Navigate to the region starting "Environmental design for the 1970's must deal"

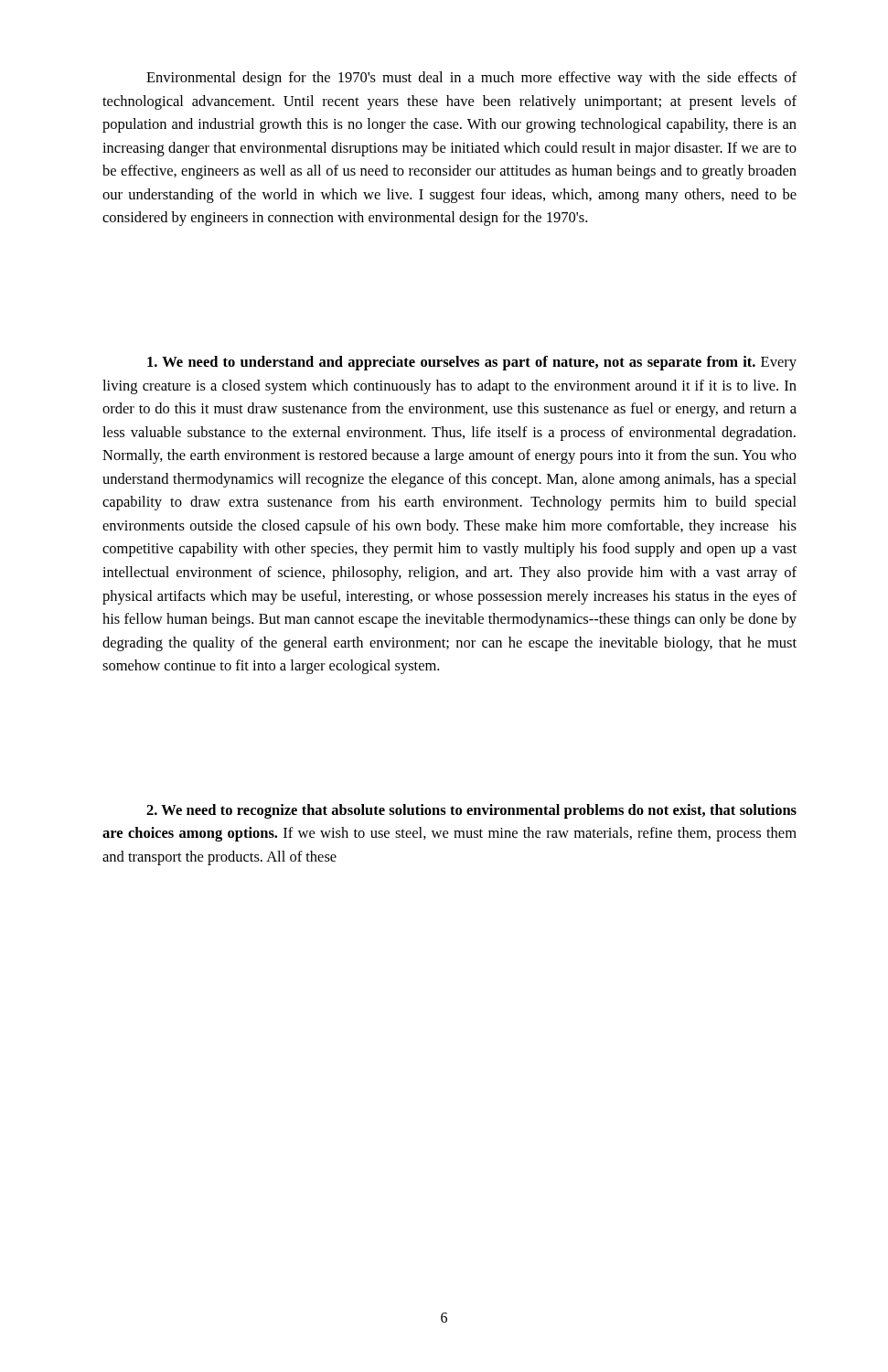pos(449,147)
